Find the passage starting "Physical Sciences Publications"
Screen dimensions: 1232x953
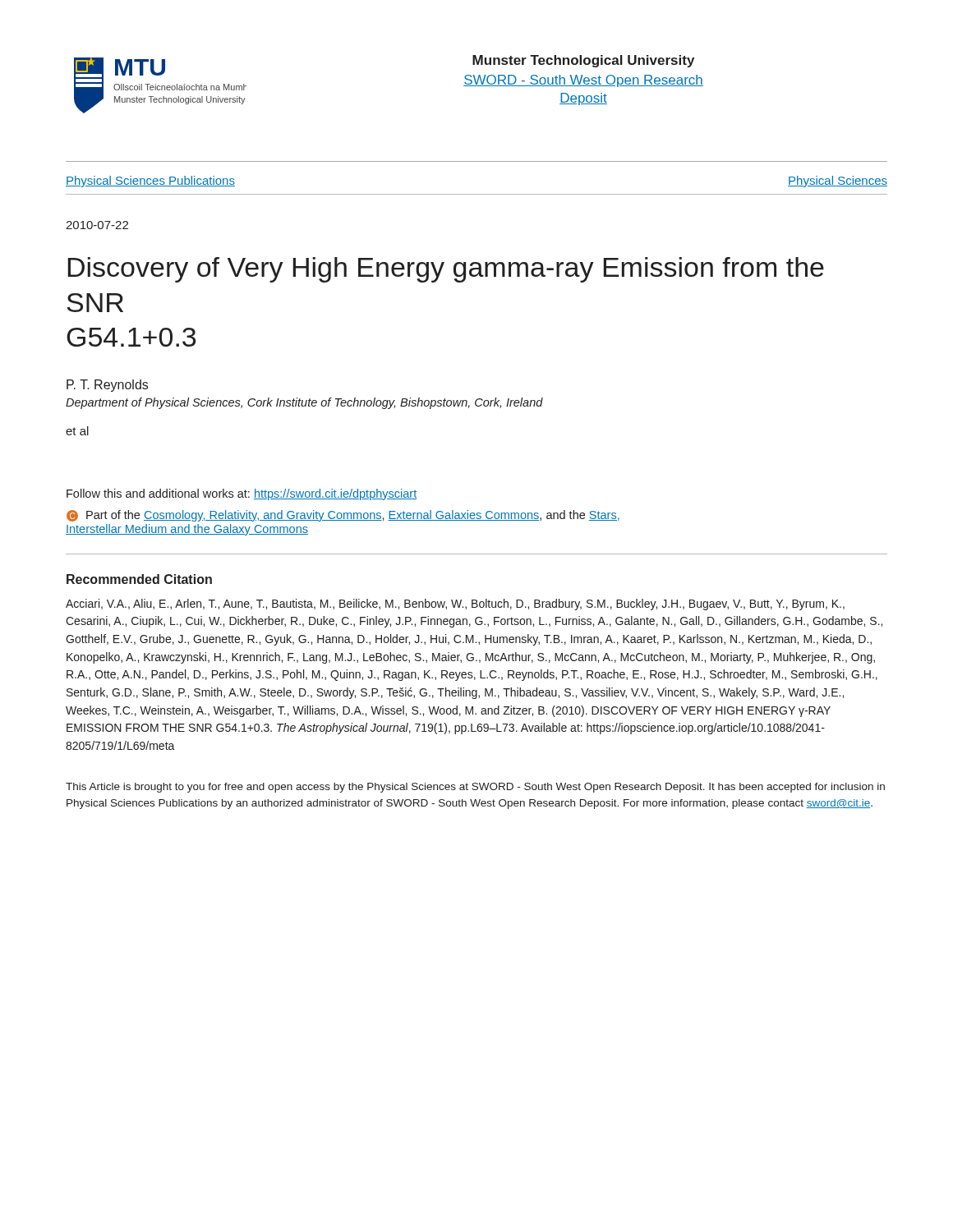[x=150, y=180]
